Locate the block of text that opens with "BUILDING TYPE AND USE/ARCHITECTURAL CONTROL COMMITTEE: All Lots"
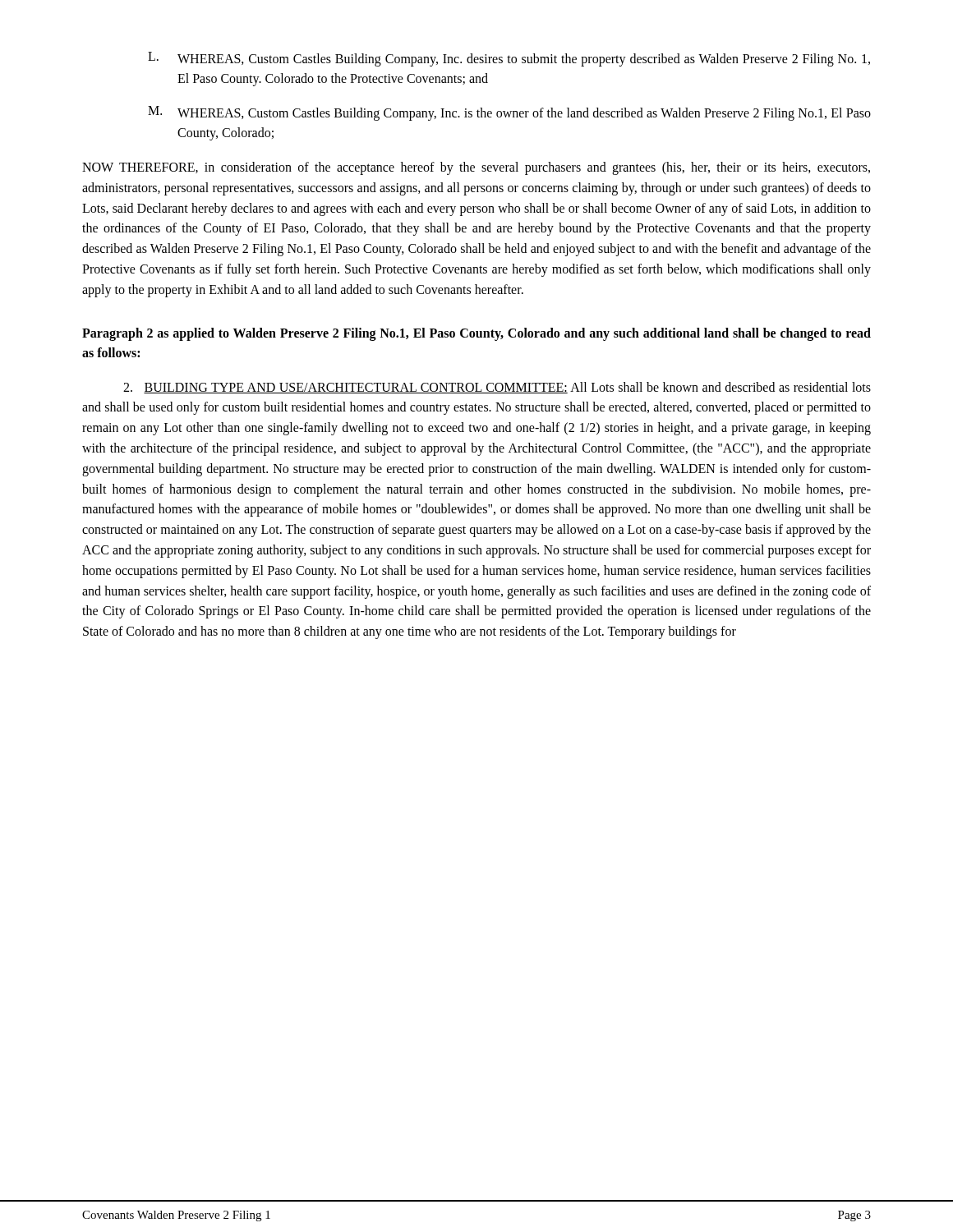Screen dimensions: 1232x953 tap(476, 509)
